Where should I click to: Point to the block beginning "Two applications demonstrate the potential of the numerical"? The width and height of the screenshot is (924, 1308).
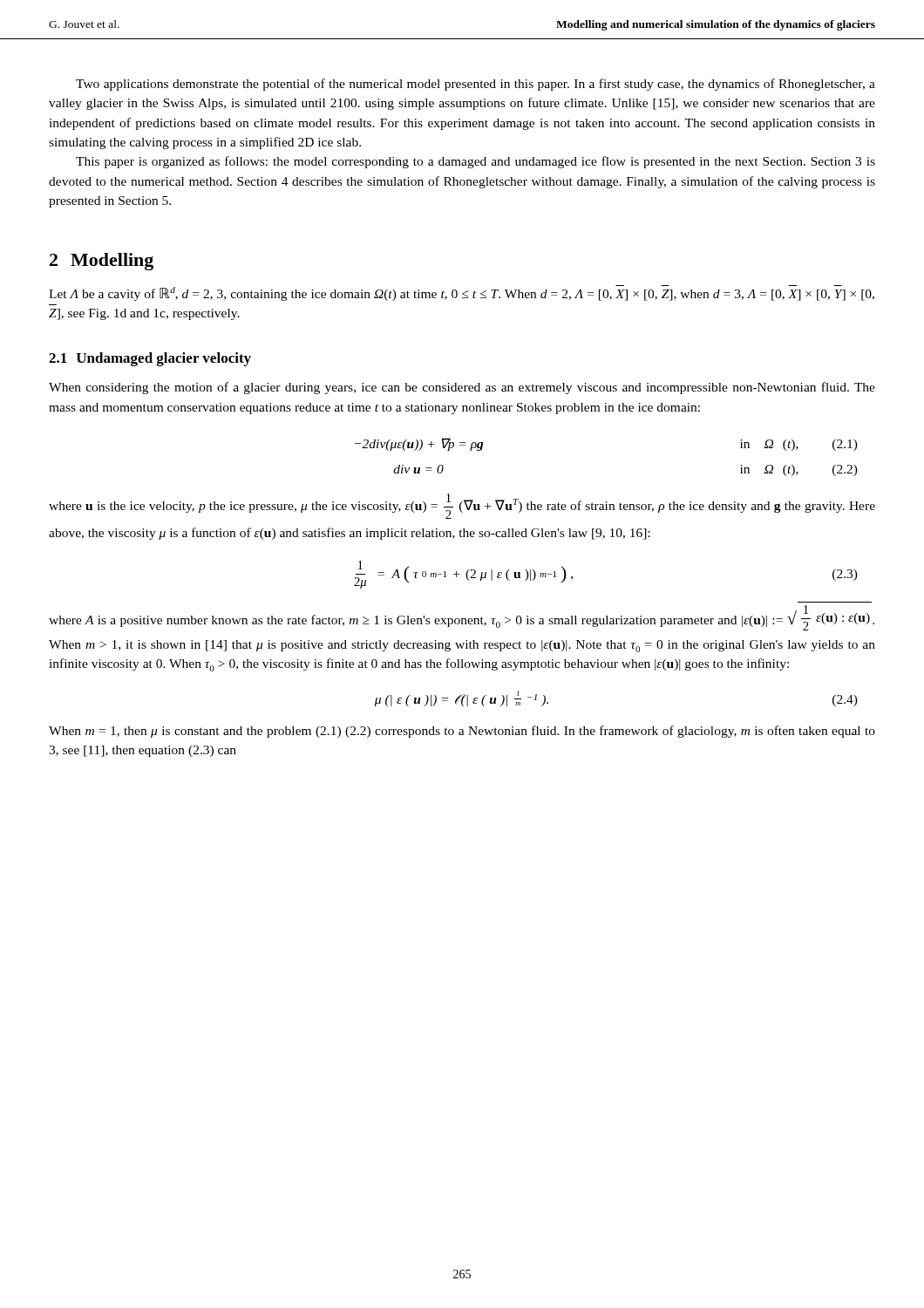click(x=462, y=112)
